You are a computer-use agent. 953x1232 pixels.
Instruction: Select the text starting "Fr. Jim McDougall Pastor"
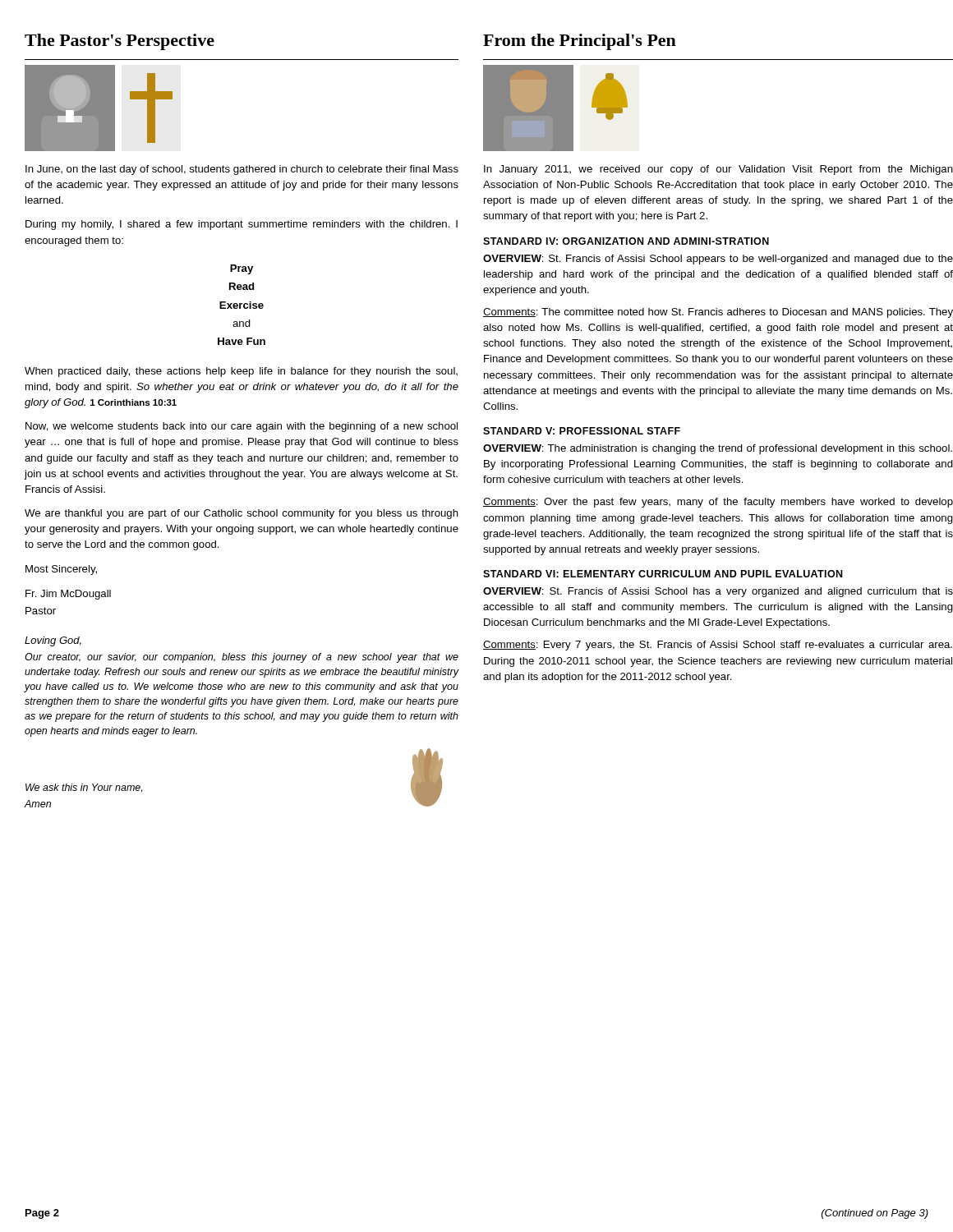click(x=68, y=602)
